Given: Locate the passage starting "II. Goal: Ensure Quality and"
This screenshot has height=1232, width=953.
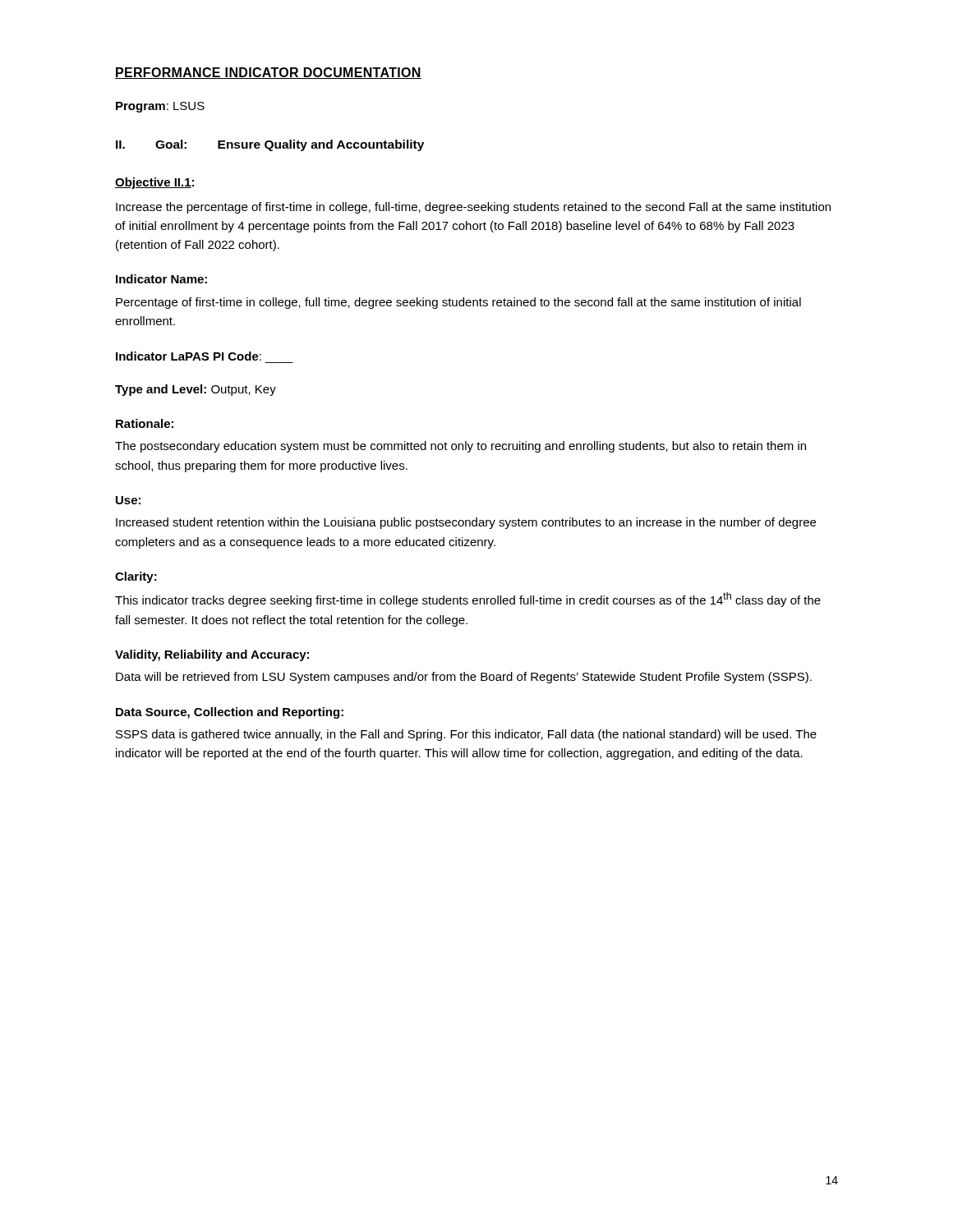Looking at the screenshot, I should (270, 145).
